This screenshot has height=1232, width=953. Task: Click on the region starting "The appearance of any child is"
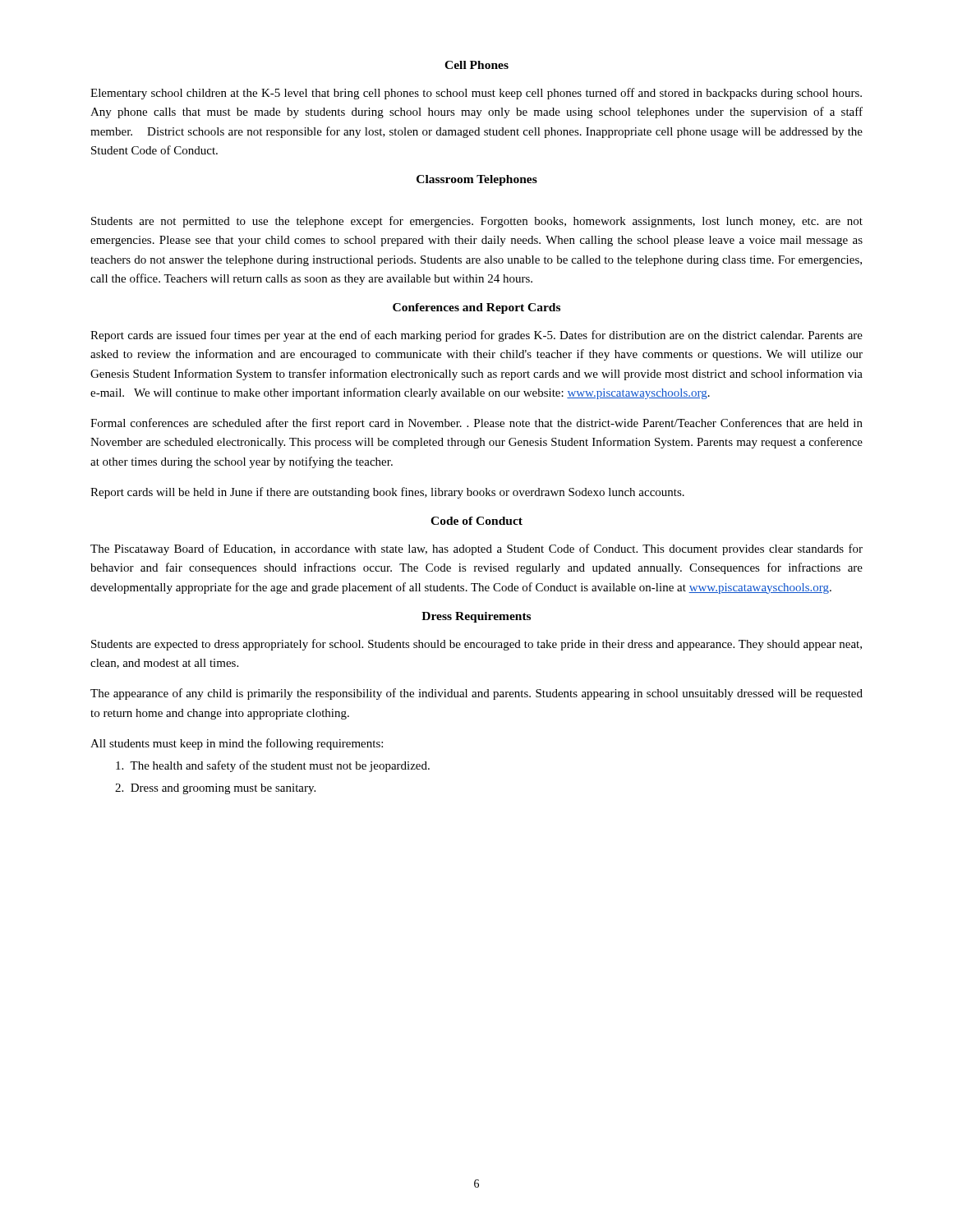(x=476, y=703)
